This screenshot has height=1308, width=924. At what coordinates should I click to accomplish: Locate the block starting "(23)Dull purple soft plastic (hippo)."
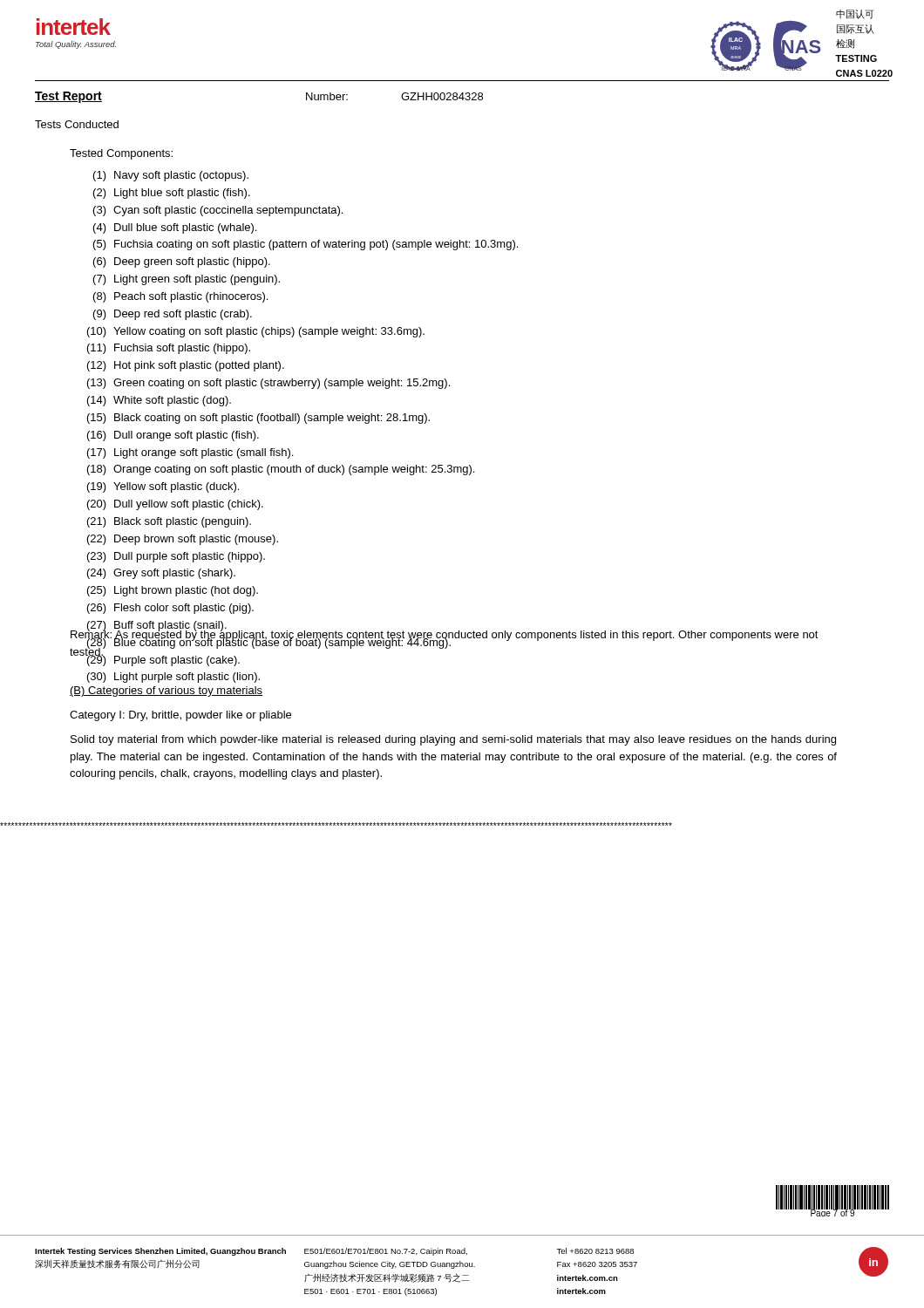[x=176, y=557]
